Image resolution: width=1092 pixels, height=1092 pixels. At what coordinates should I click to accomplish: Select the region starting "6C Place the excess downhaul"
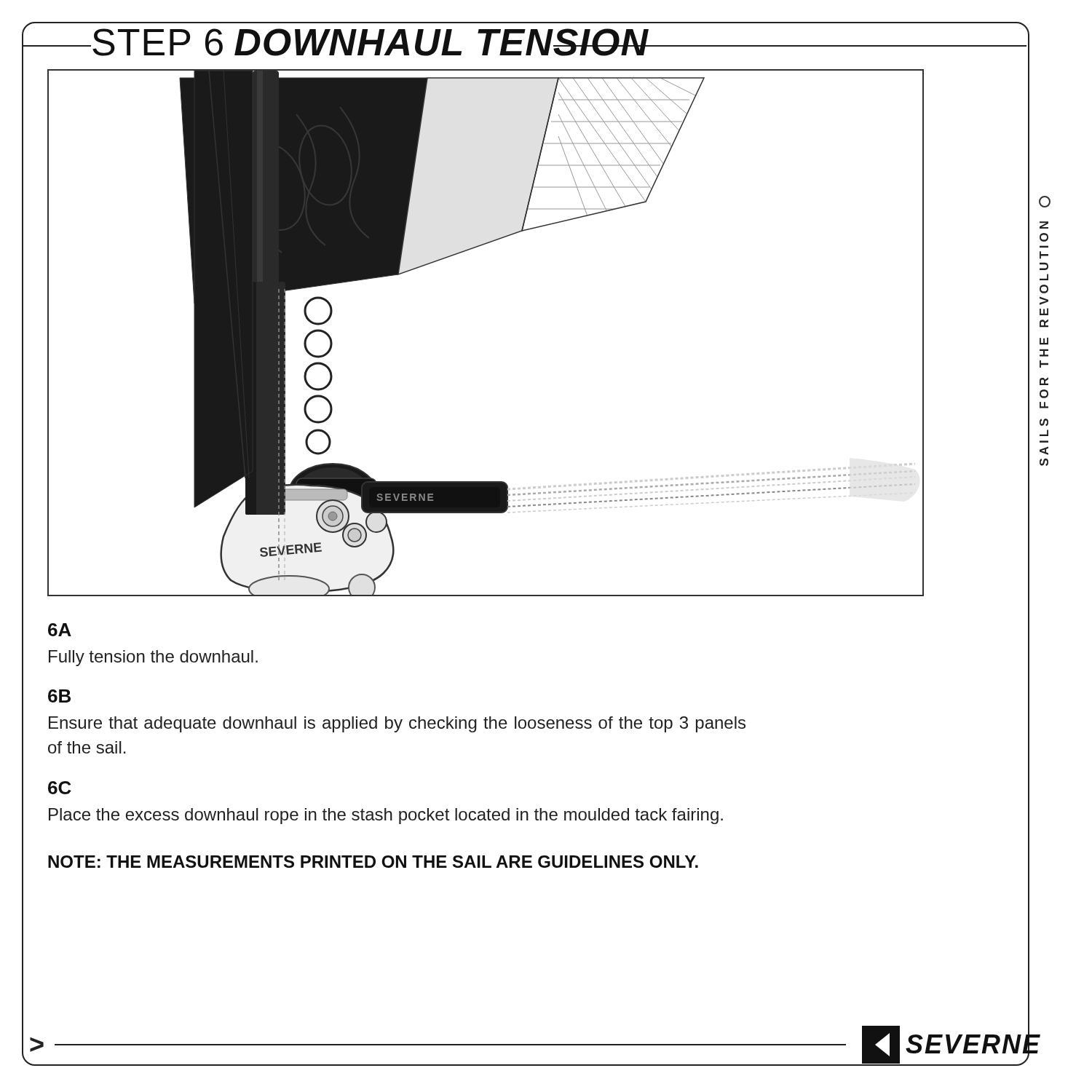[502, 802]
